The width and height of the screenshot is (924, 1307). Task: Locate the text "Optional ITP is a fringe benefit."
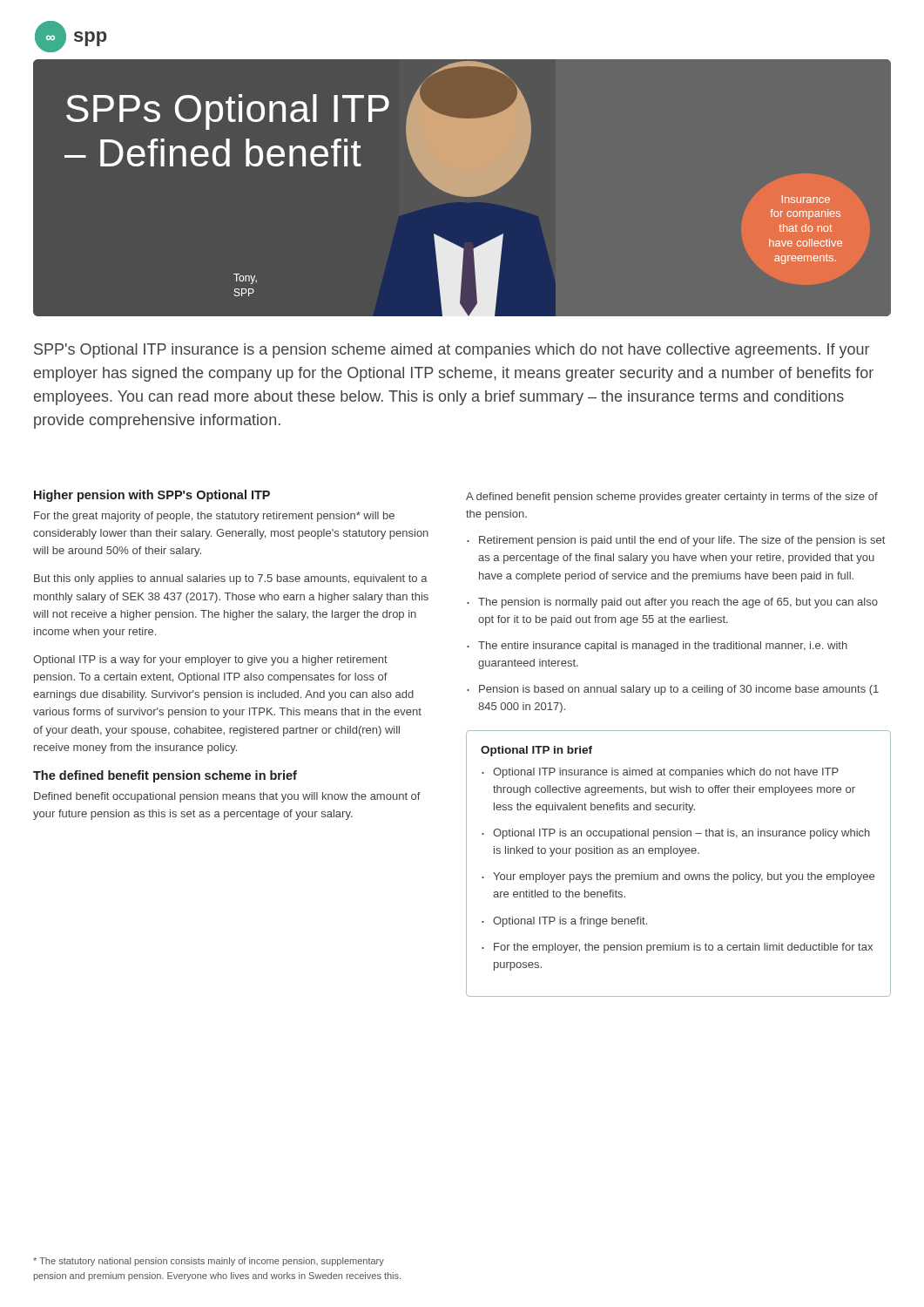point(571,920)
